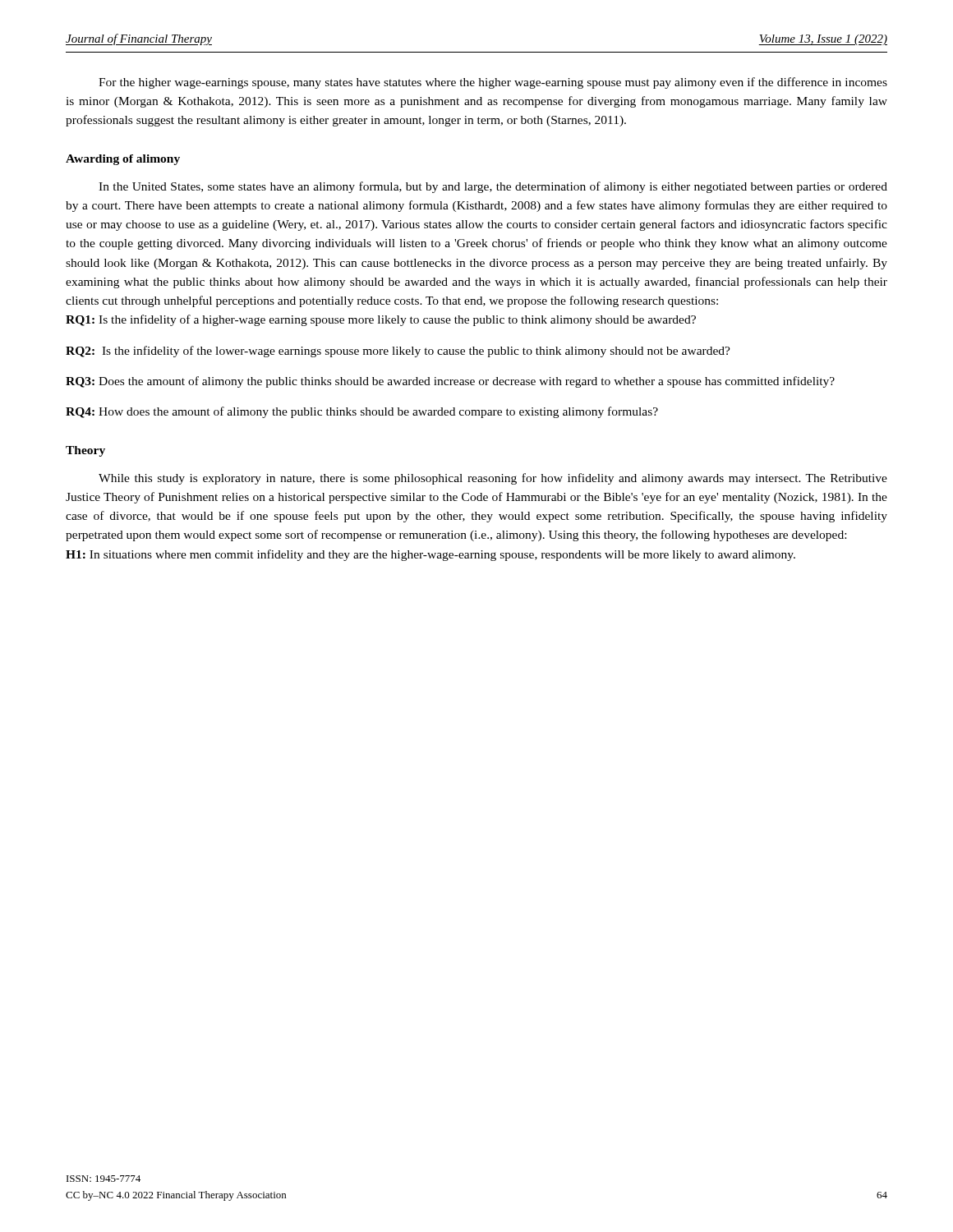The width and height of the screenshot is (953, 1232).
Task: Locate the region starting "RQ3: Does the amount of alimony"
Action: pyautogui.click(x=450, y=381)
